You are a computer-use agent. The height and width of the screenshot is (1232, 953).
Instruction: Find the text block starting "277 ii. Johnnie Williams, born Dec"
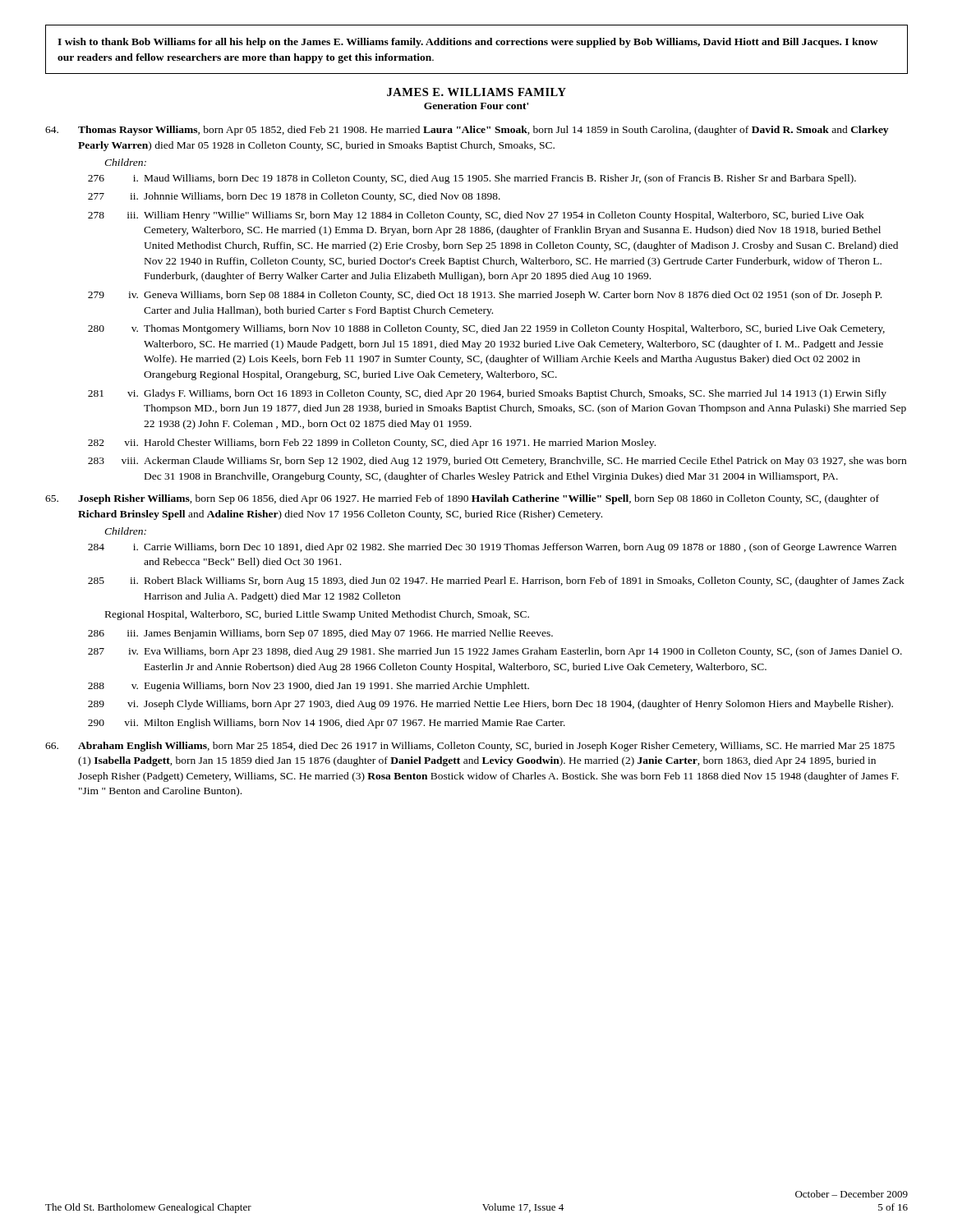pyautogui.click(x=491, y=197)
